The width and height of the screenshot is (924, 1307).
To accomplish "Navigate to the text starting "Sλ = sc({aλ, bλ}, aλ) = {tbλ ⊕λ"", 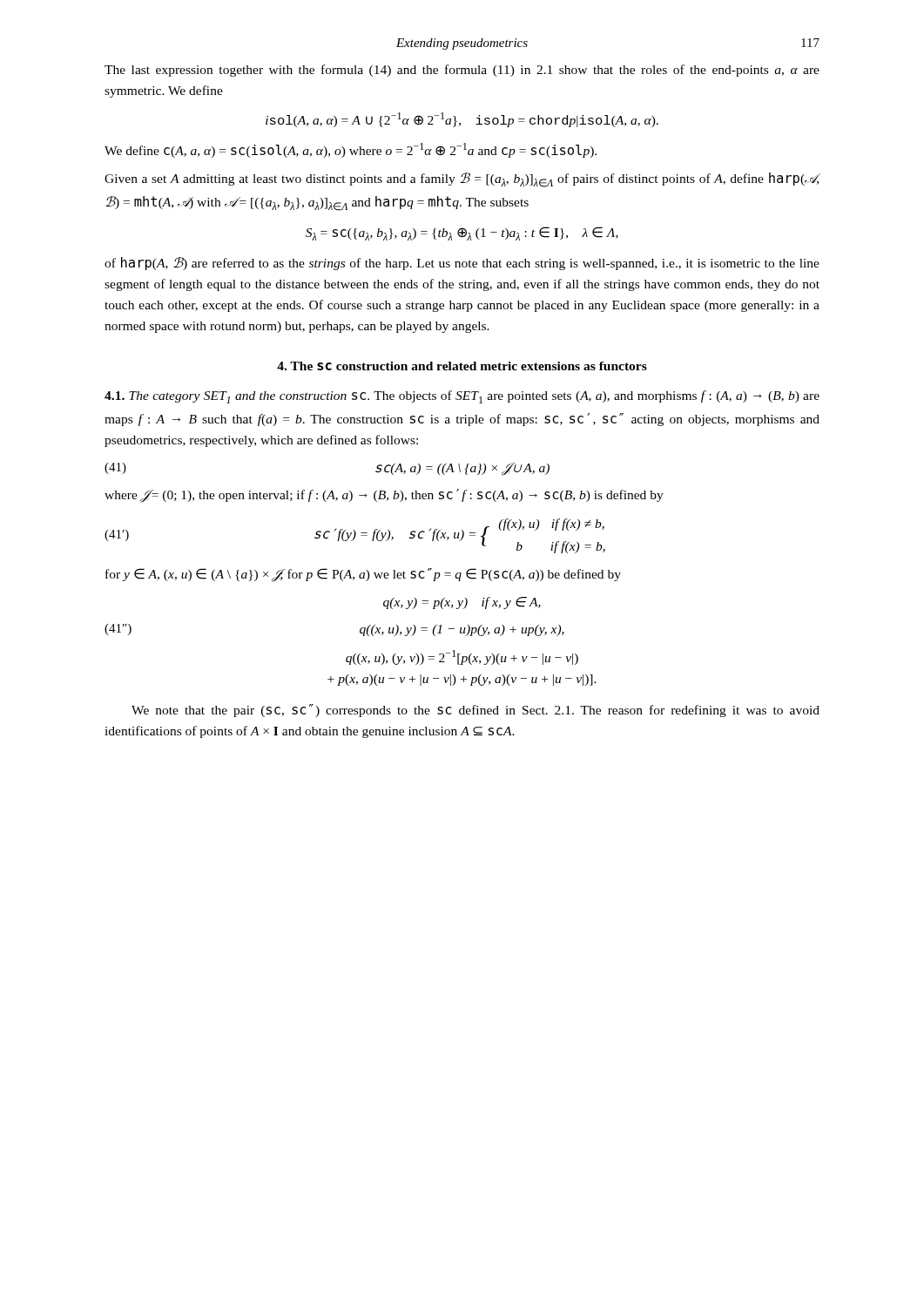I will click(462, 234).
